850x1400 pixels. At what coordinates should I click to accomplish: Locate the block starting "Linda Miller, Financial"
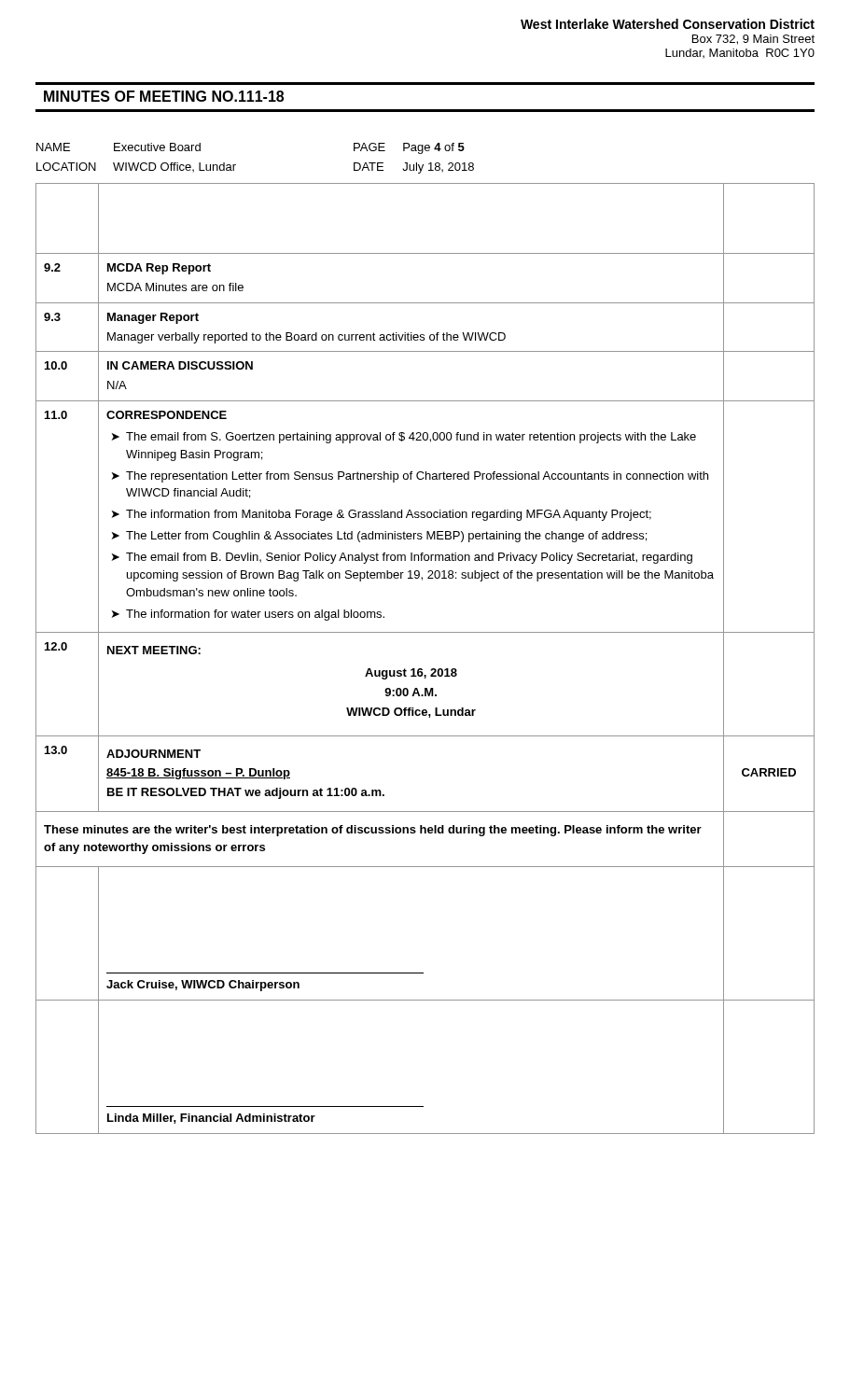[x=411, y=1117]
